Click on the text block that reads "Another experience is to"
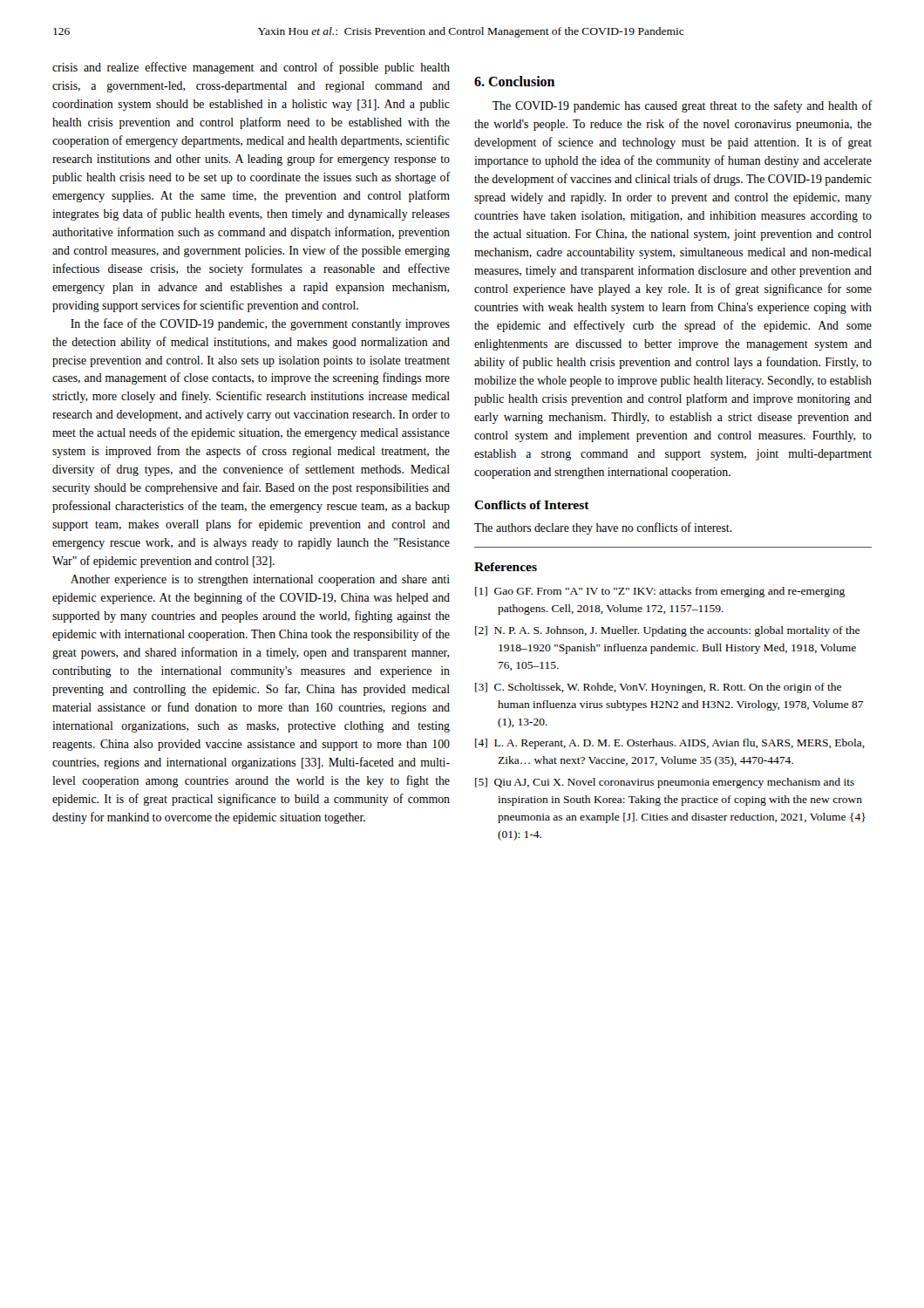Viewport: 924px width, 1308px height. click(251, 699)
